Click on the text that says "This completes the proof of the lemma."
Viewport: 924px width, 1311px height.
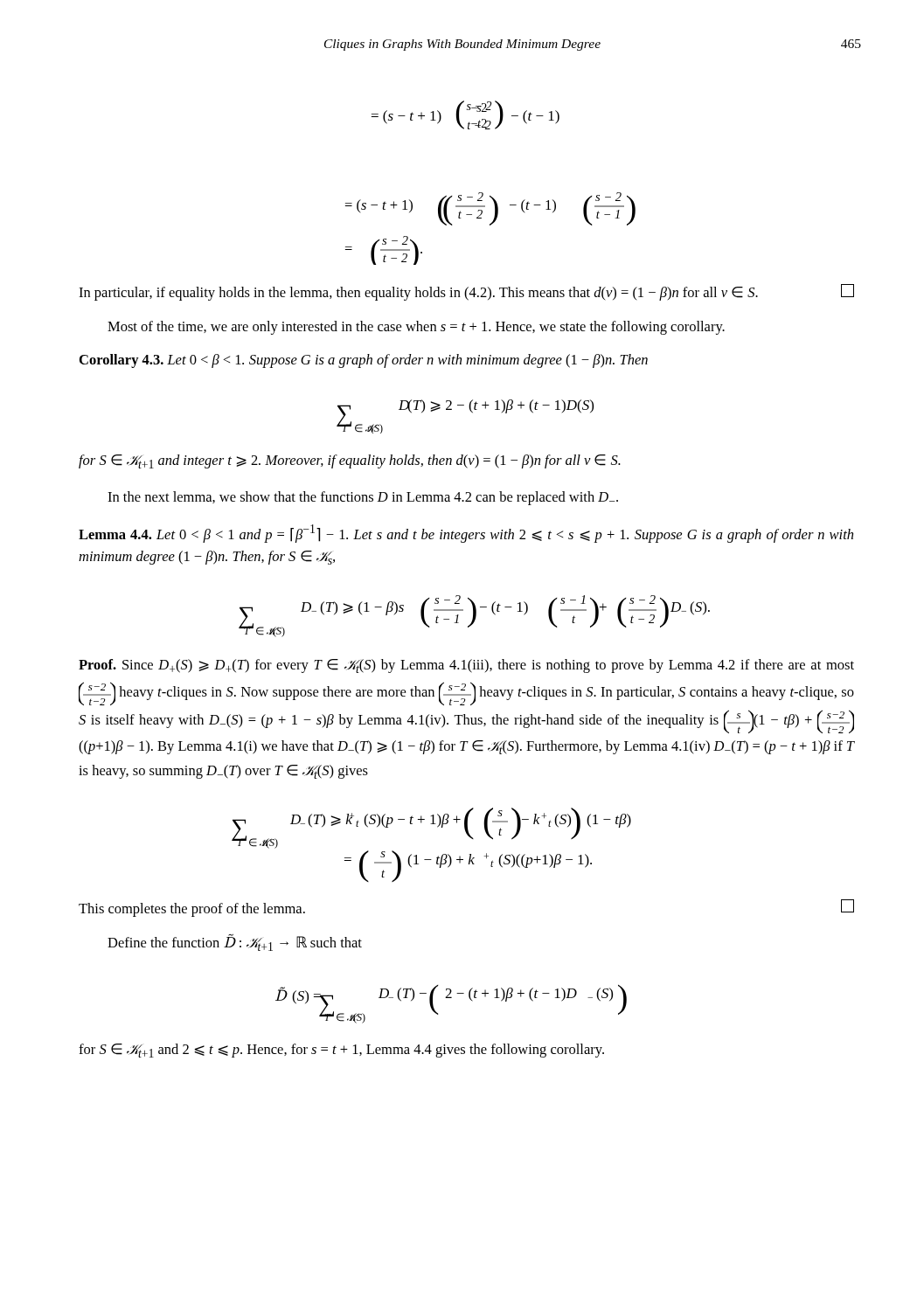[x=201, y=908]
